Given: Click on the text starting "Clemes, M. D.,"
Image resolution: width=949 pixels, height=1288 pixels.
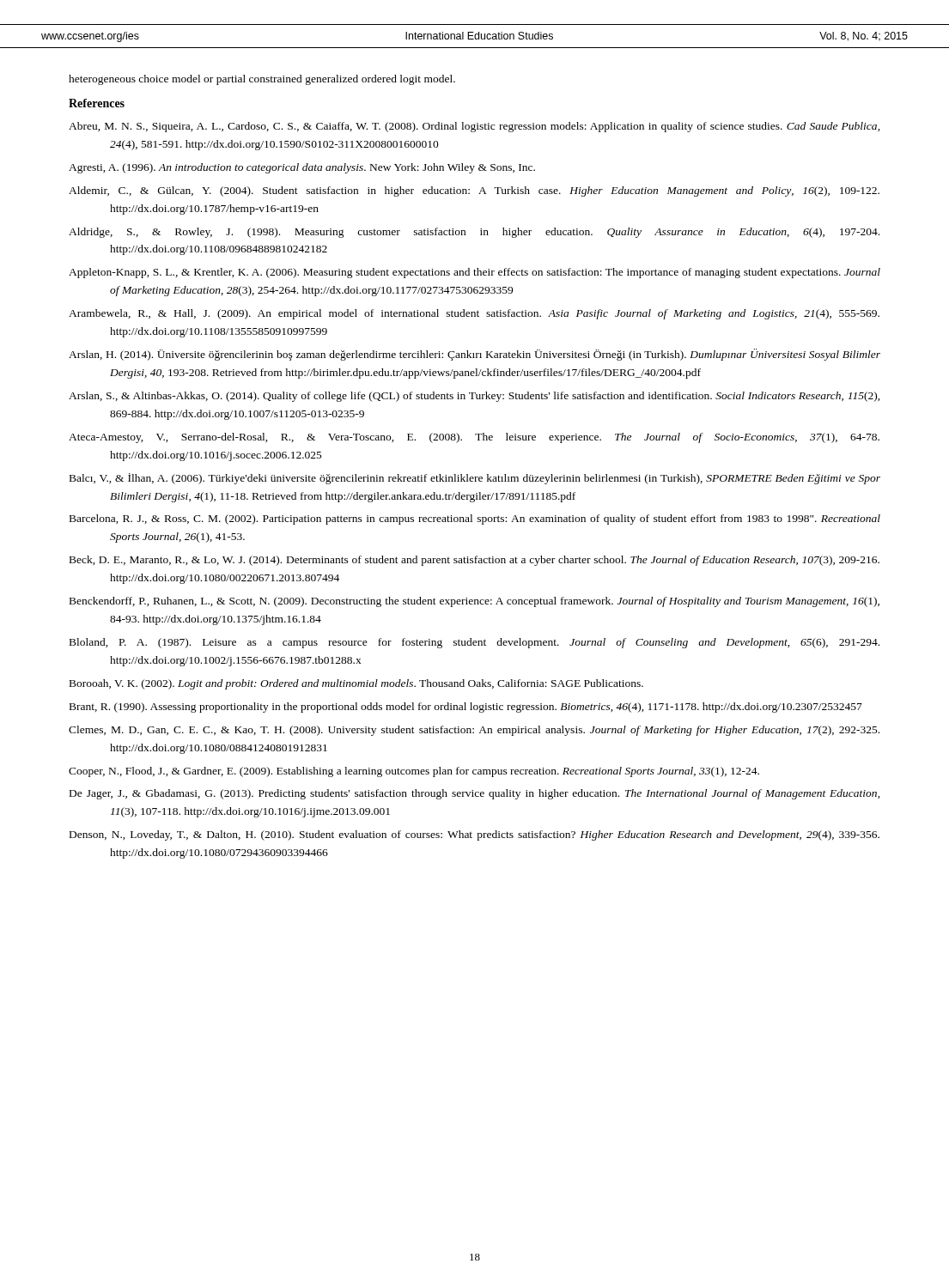Looking at the screenshot, I should pyautogui.click(x=474, y=738).
